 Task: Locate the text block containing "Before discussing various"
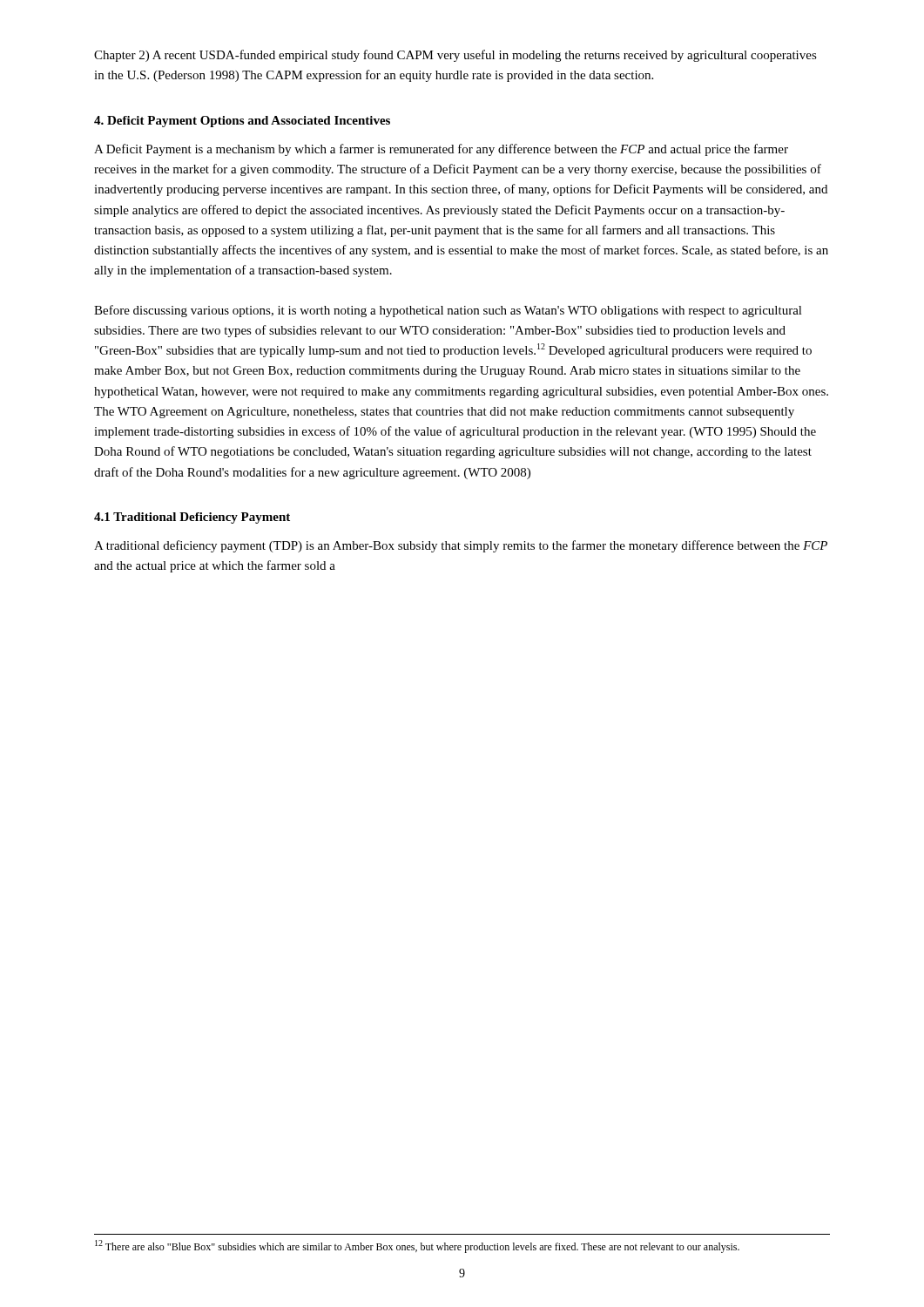click(x=462, y=391)
